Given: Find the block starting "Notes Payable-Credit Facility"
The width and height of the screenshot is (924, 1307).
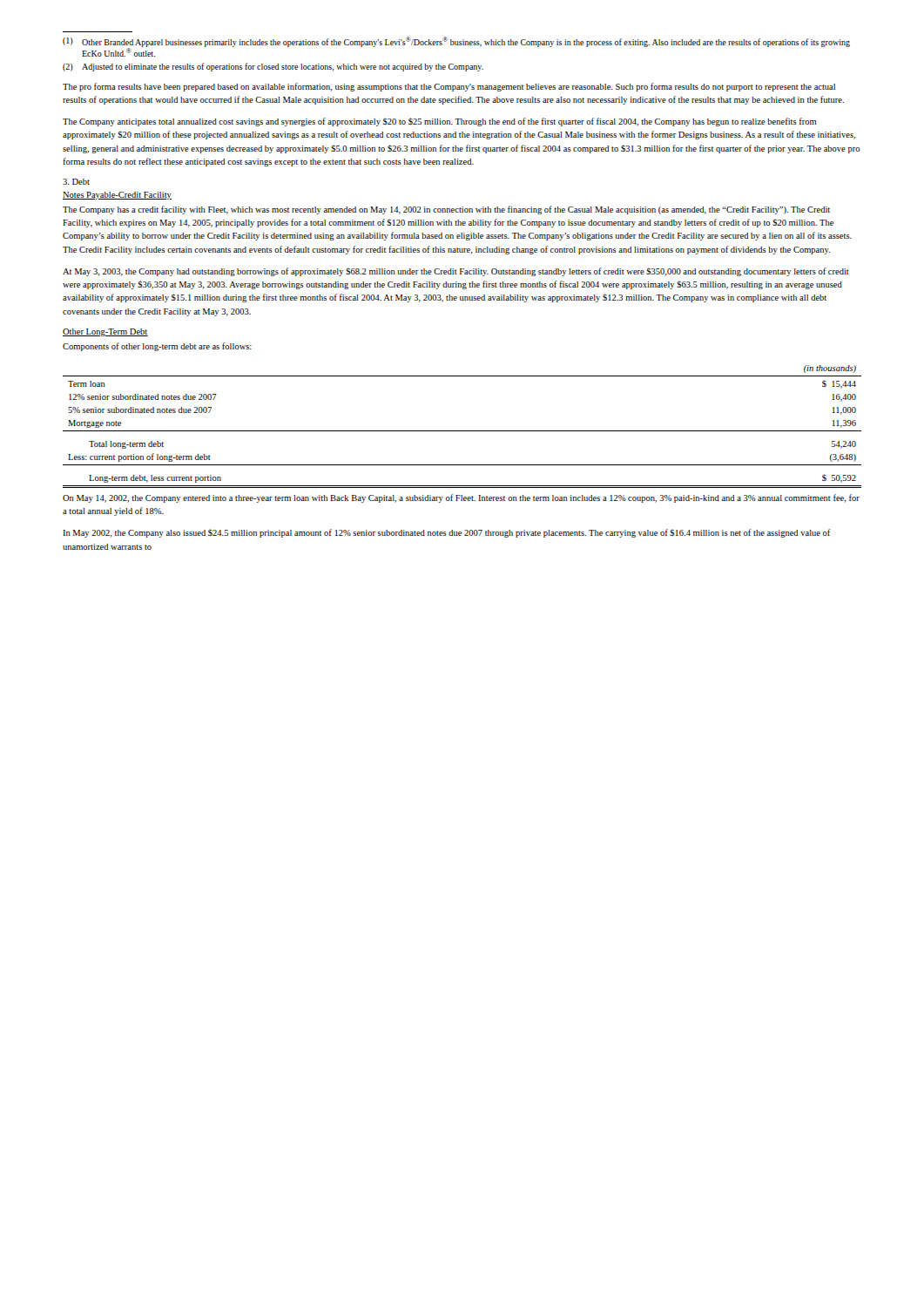Looking at the screenshot, I should 117,195.
